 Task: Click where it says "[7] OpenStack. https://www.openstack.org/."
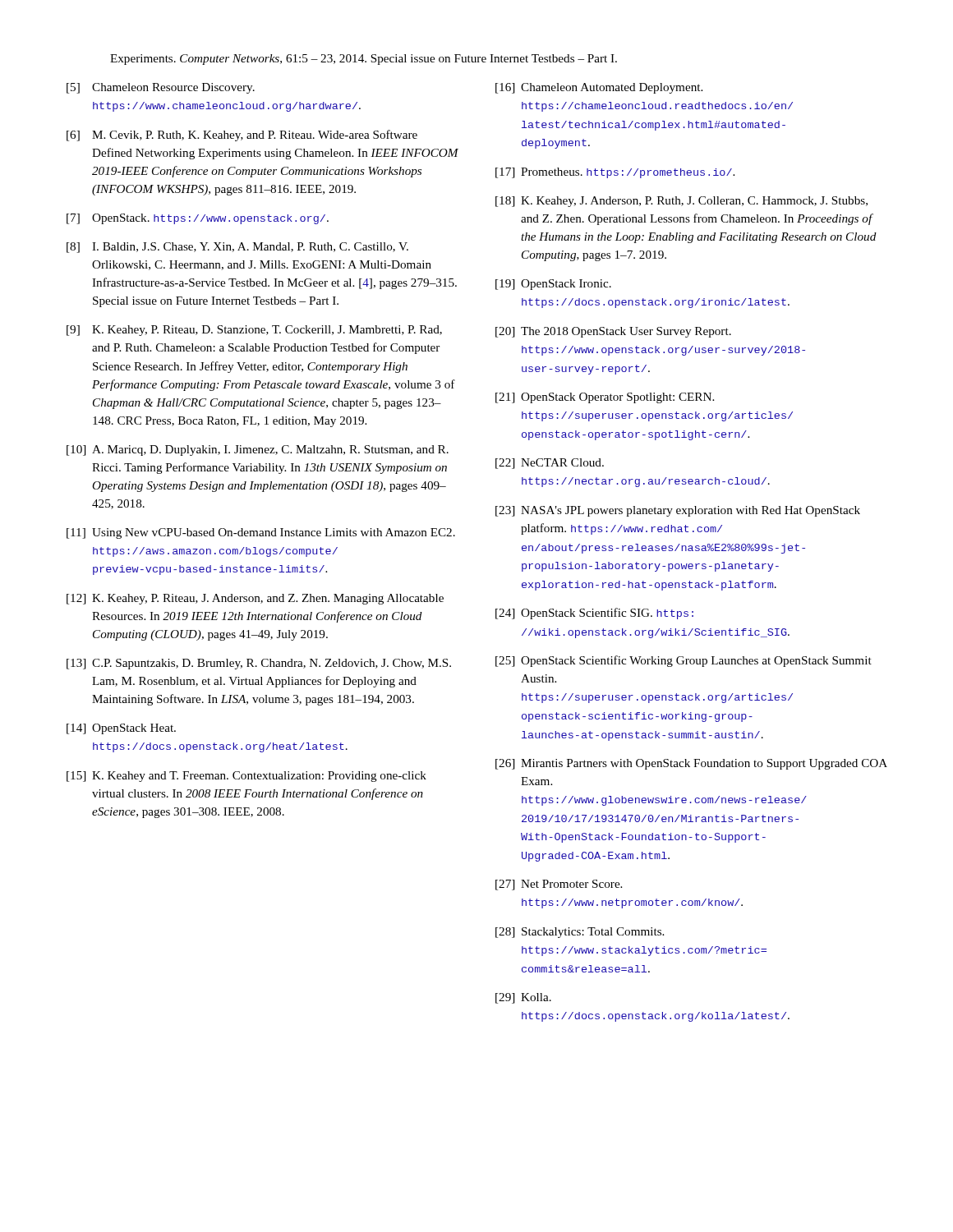click(262, 218)
